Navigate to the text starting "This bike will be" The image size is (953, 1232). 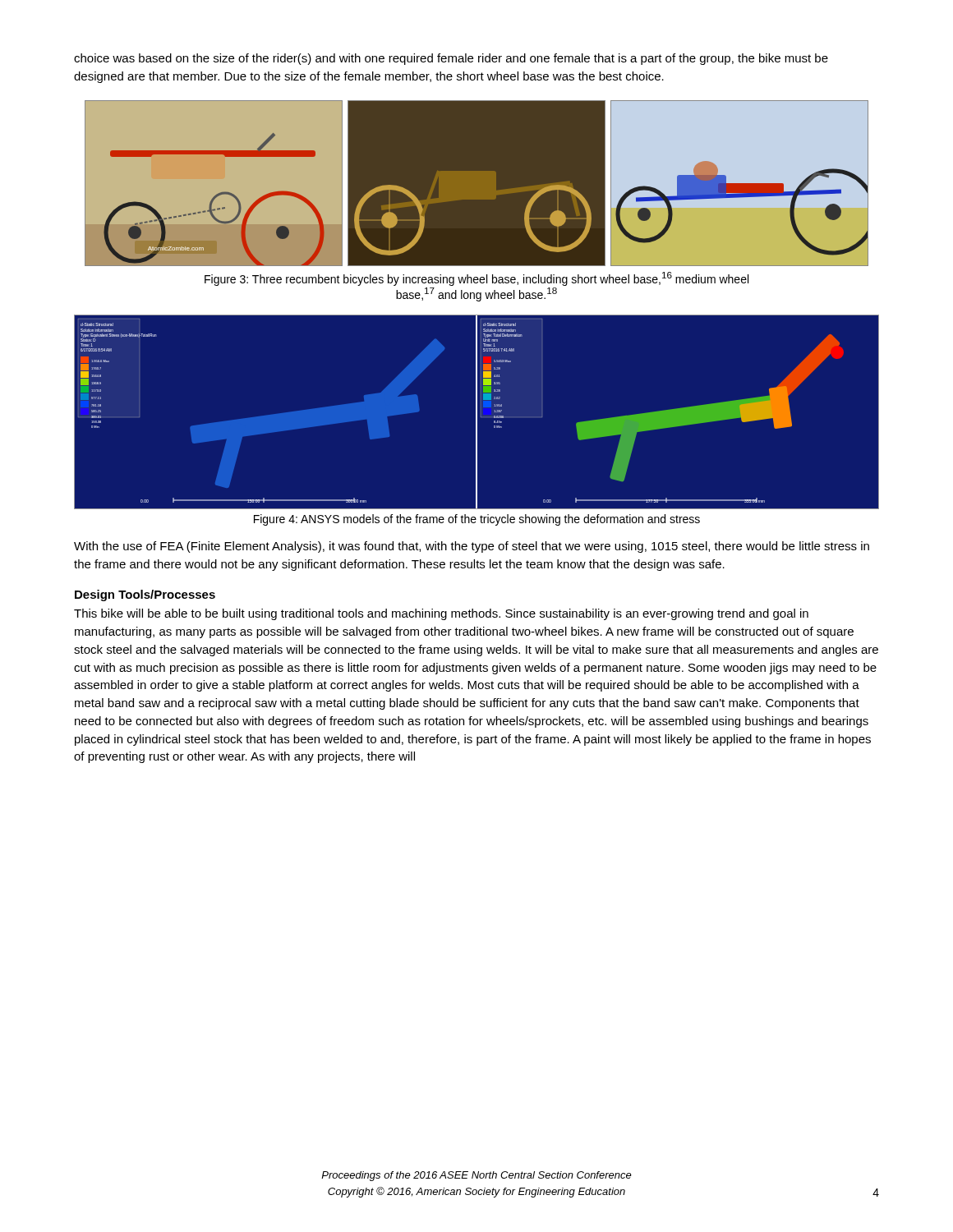point(476,685)
